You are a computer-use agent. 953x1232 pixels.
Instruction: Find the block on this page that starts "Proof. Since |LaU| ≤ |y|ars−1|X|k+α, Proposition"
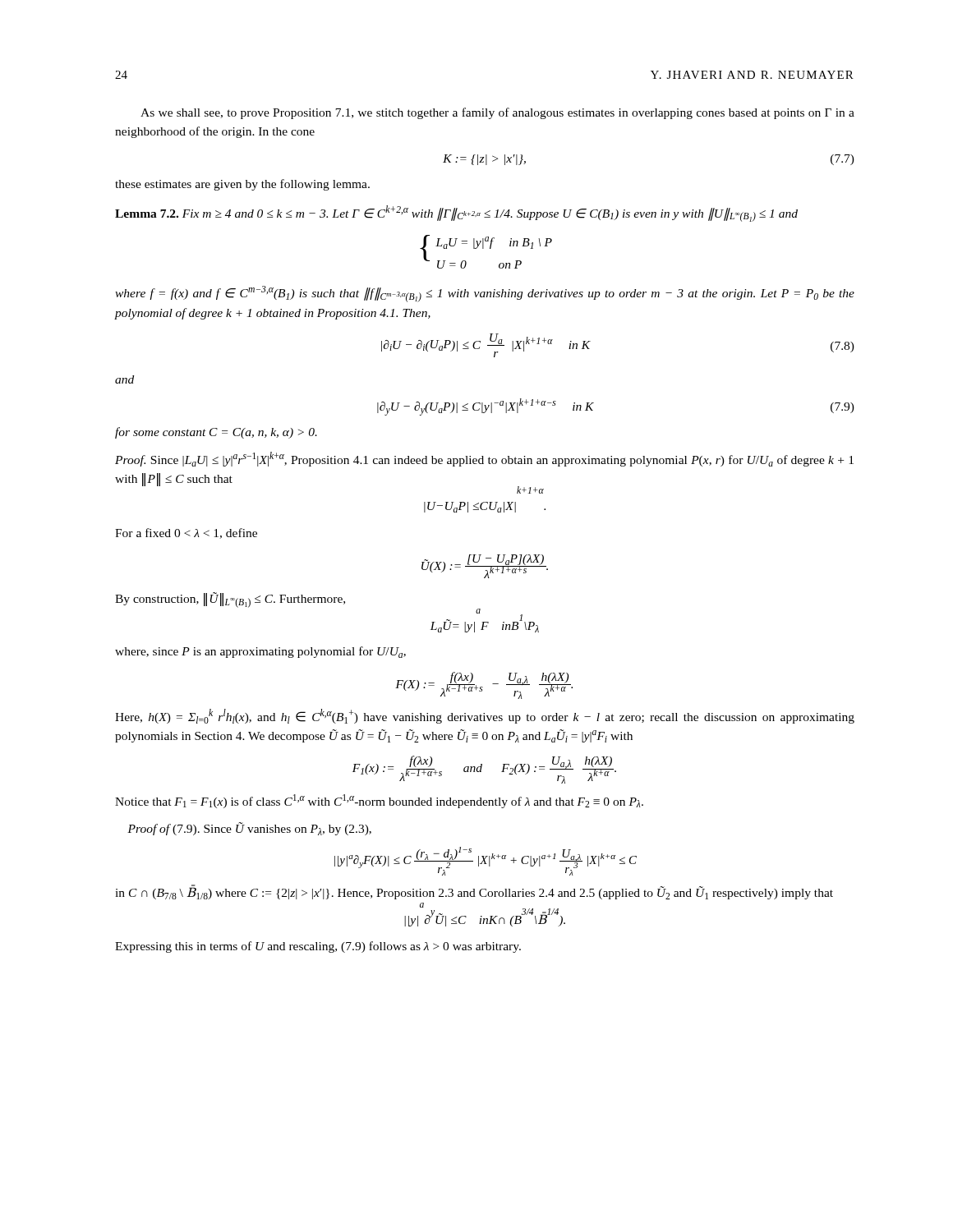pos(484,459)
